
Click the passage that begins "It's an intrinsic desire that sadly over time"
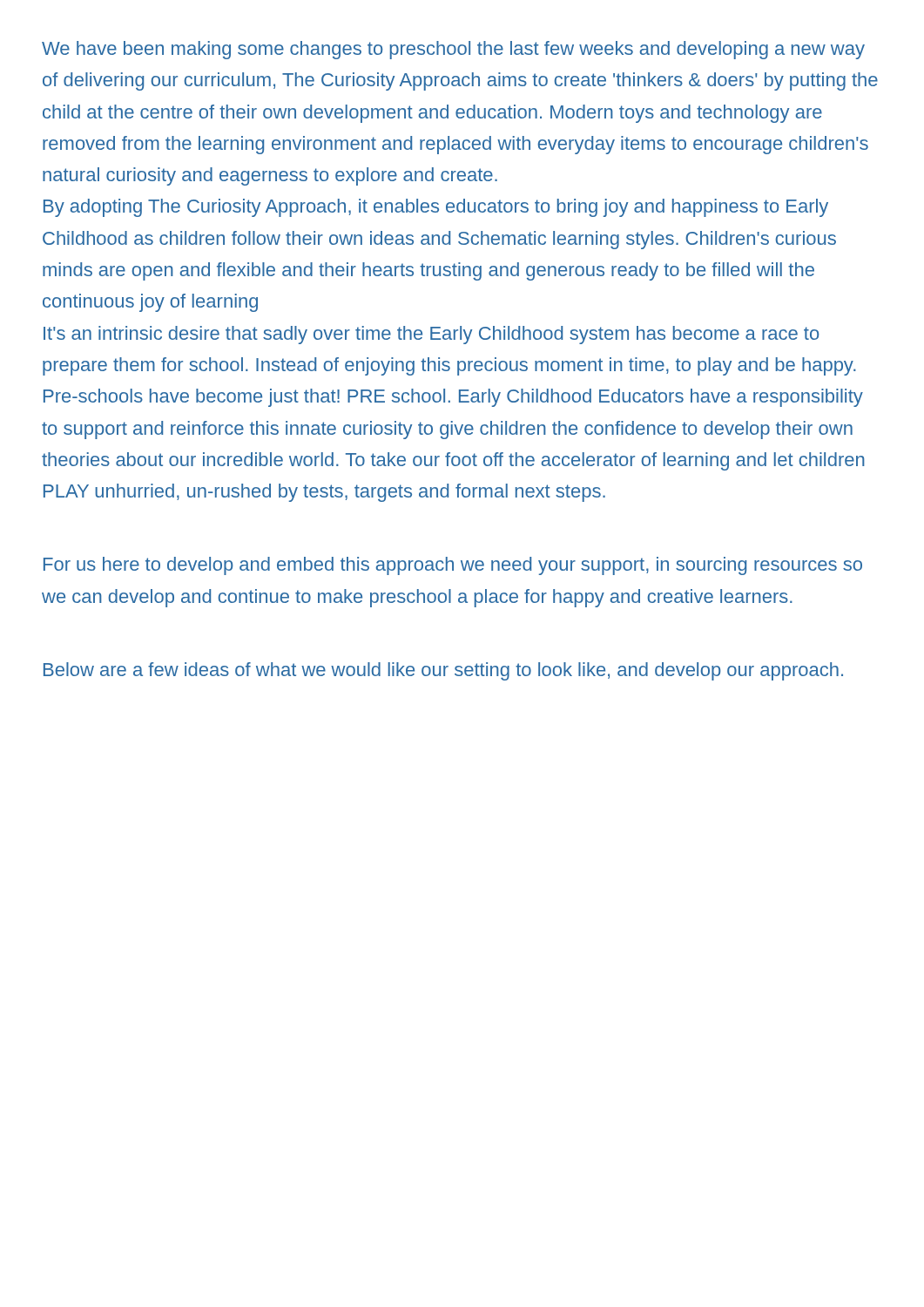click(454, 412)
